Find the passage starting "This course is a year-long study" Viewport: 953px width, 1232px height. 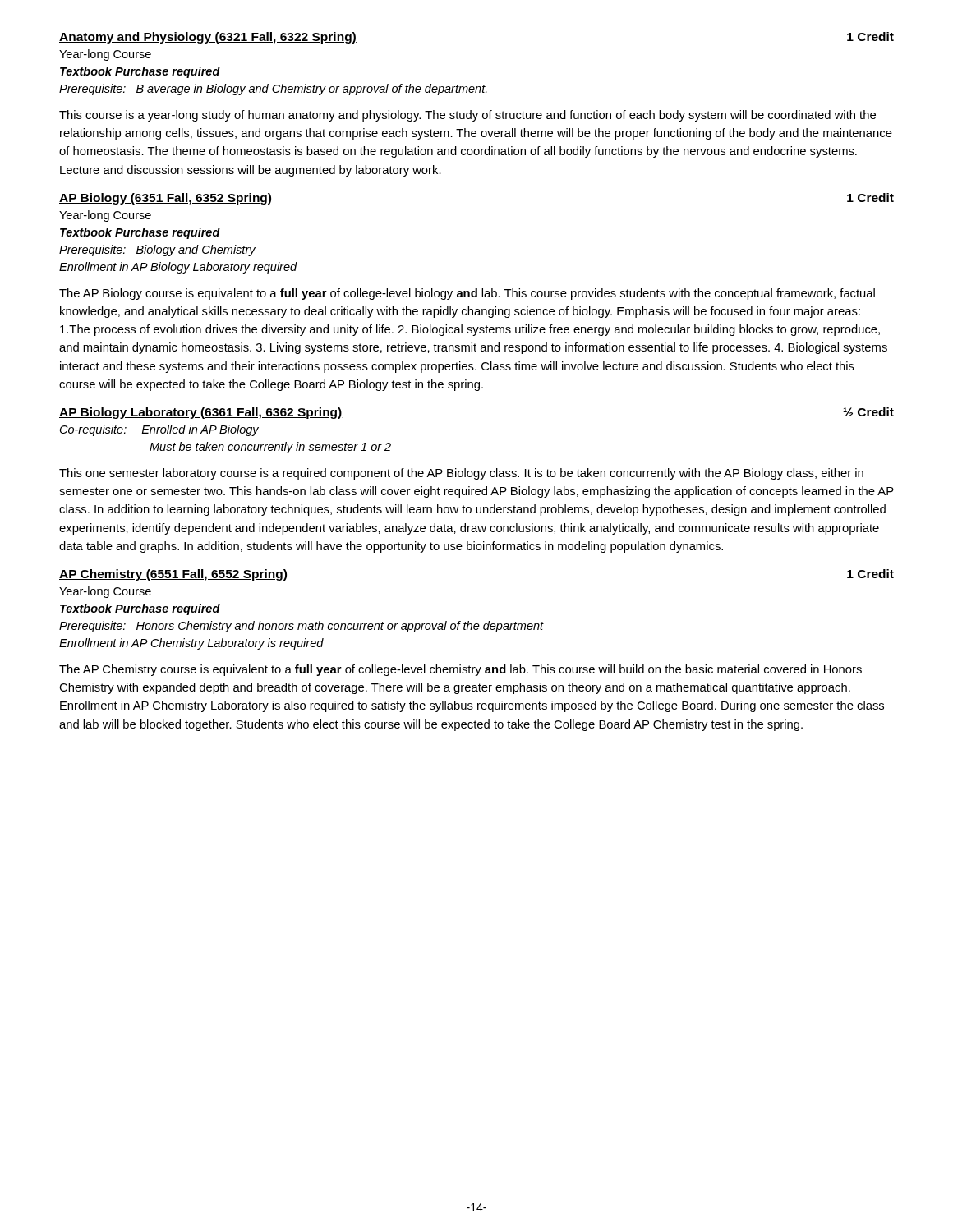pyautogui.click(x=476, y=142)
